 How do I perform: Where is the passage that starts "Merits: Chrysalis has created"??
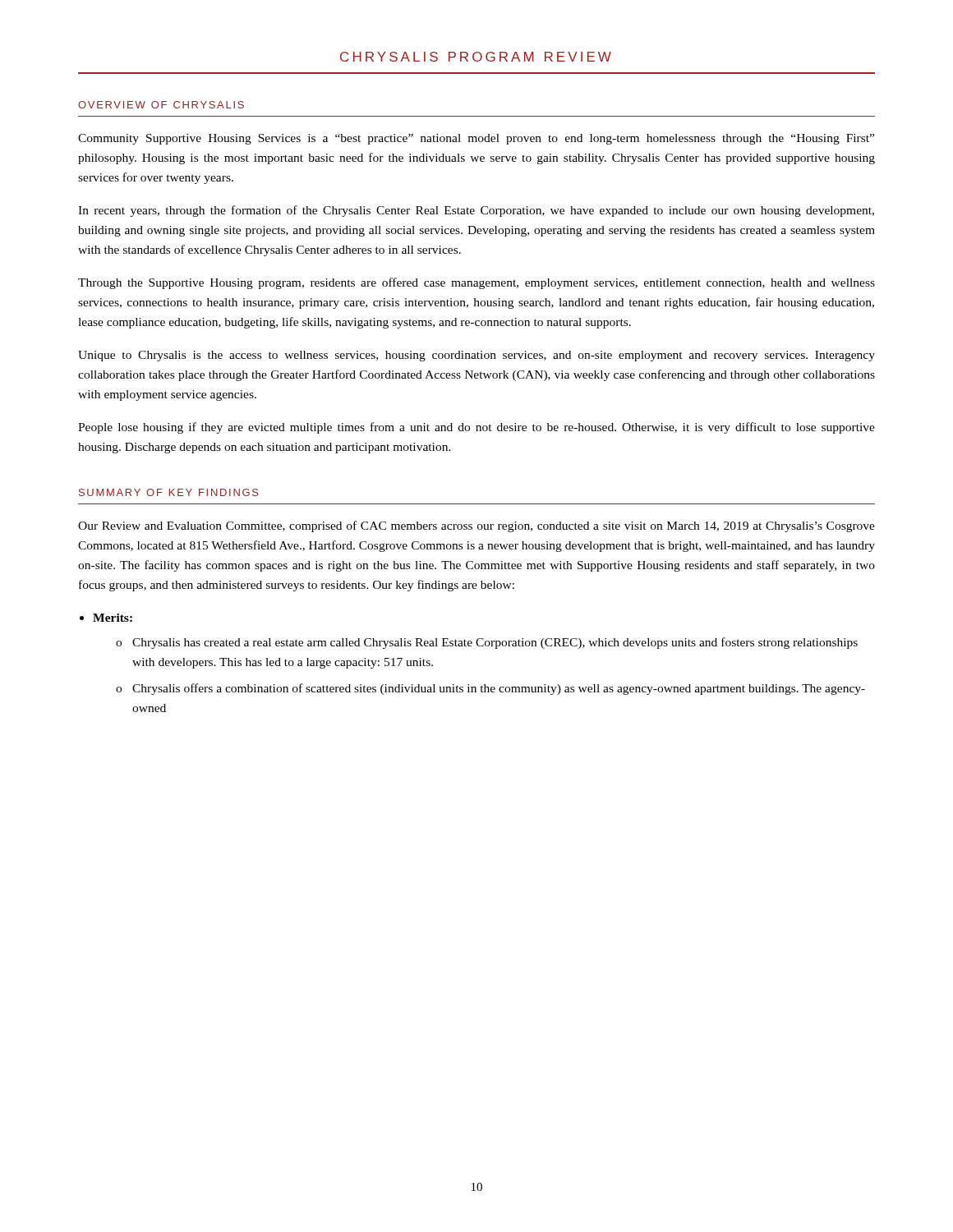(x=113, y=618)
